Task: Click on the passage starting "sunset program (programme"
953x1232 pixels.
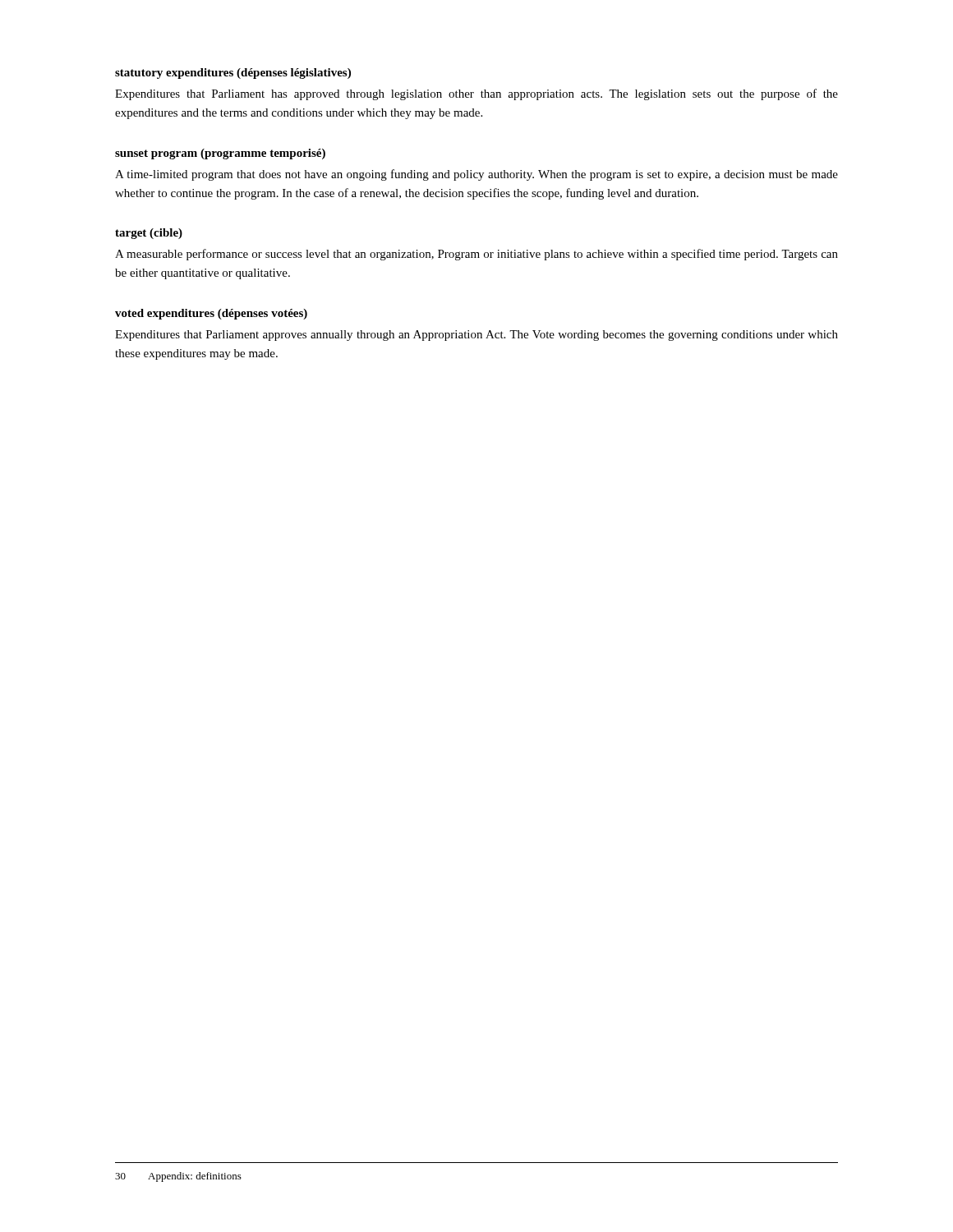Action: pyautogui.click(x=220, y=152)
